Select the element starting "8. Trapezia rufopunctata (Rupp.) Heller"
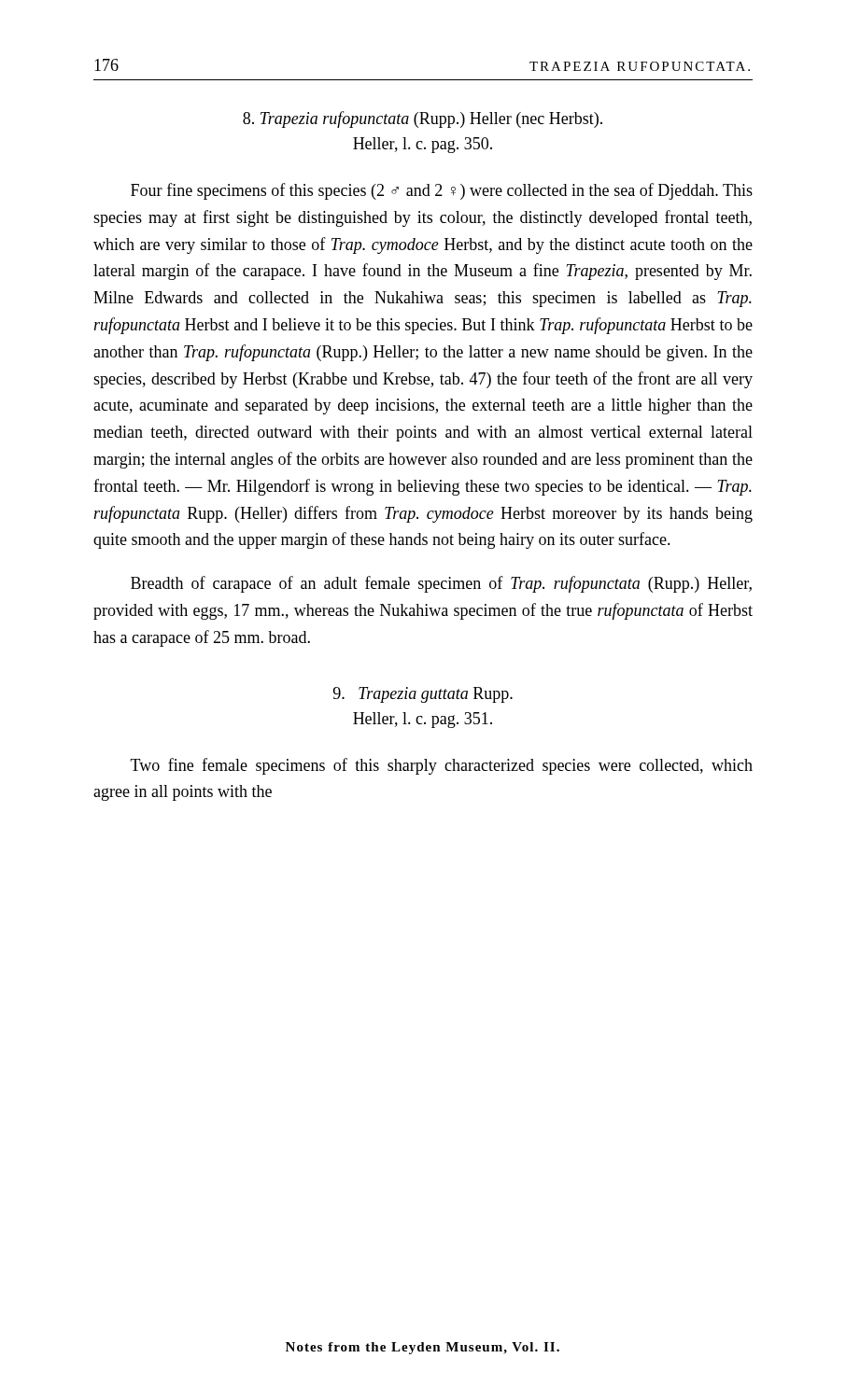The width and height of the screenshot is (846, 1400). pyautogui.click(x=423, y=131)
